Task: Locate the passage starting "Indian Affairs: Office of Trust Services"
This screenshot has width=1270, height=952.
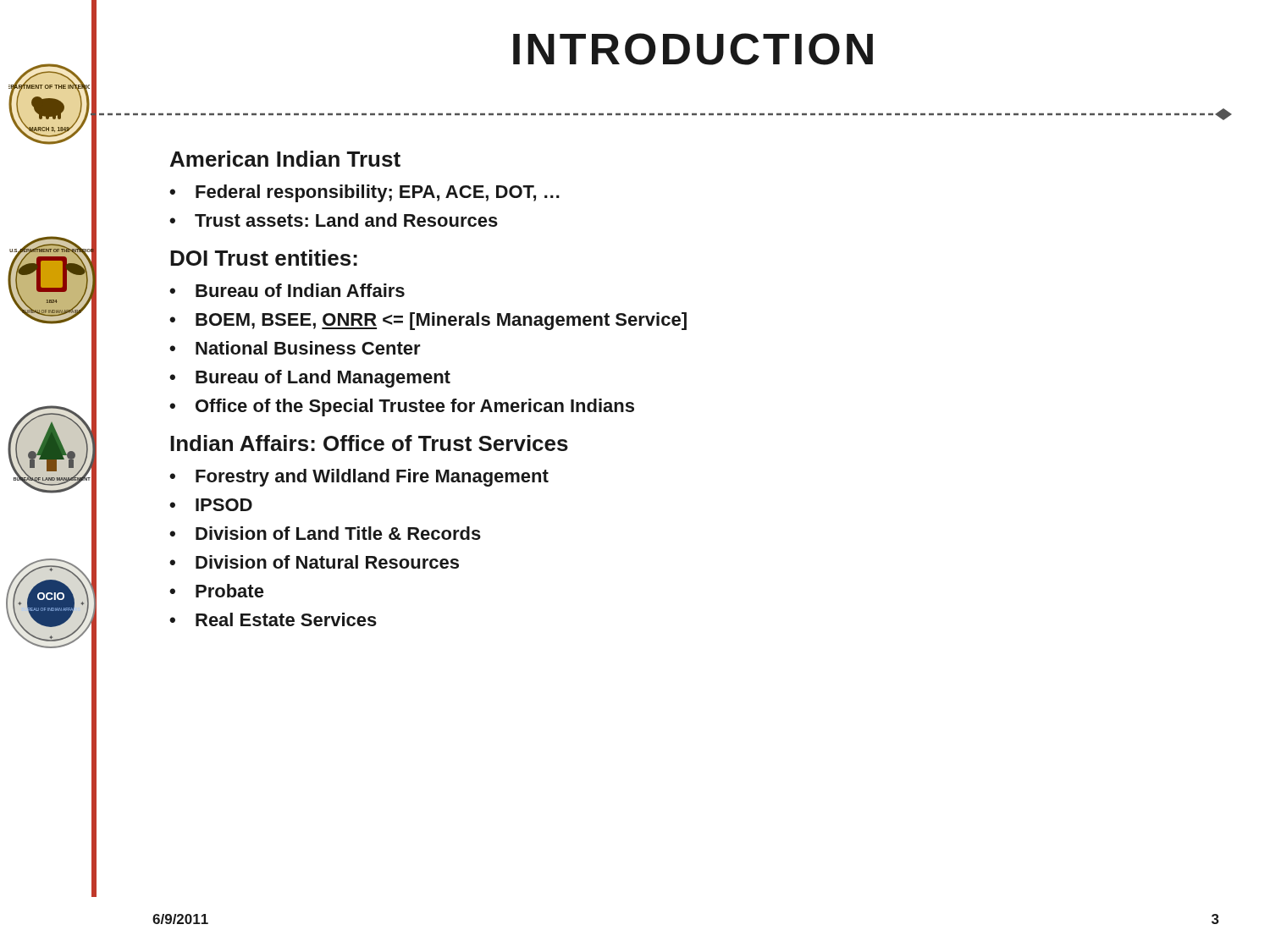Action: click(369, 443)
